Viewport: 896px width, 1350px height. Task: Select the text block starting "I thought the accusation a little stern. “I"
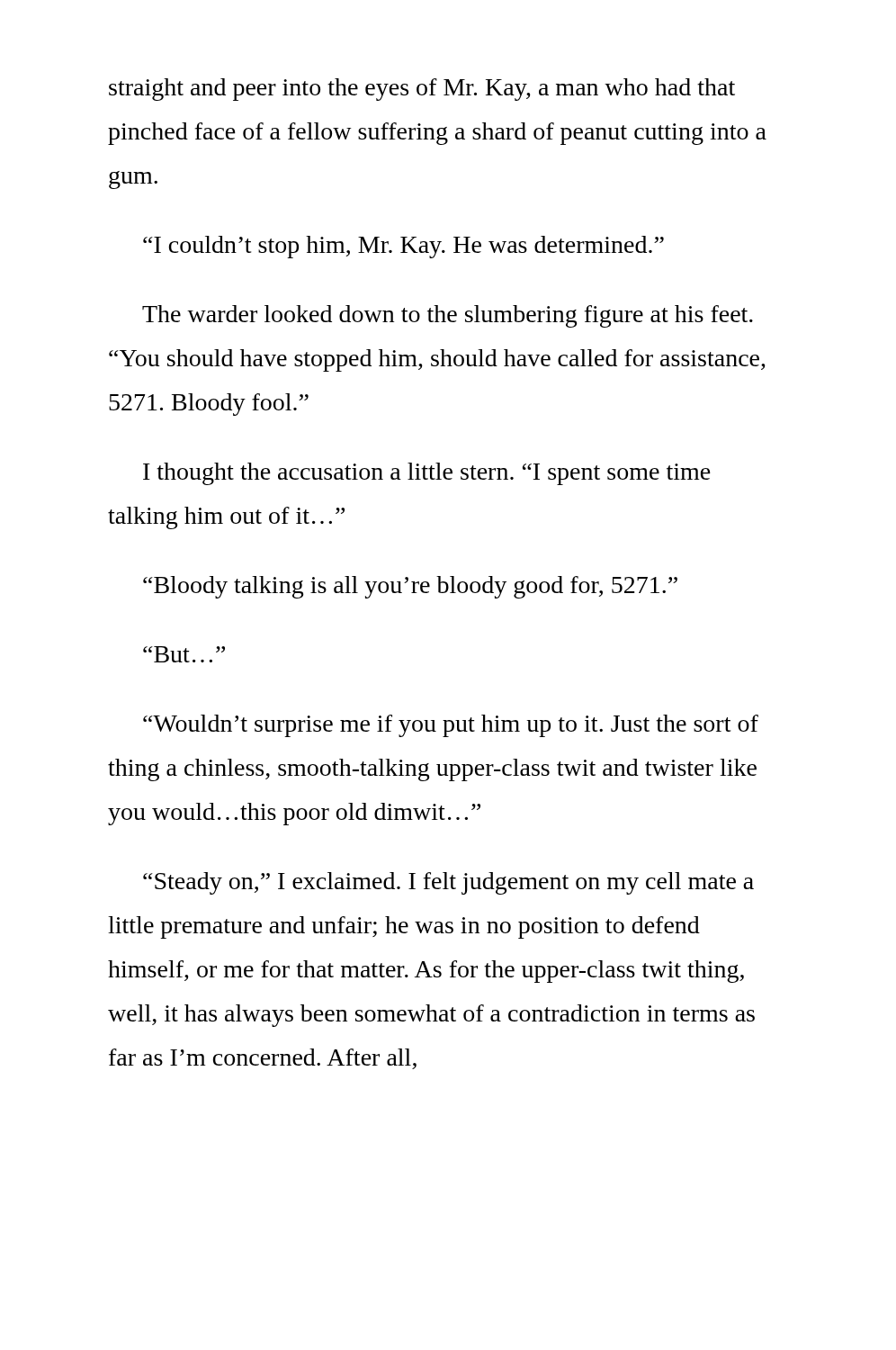pyautogui.click(x=427, y=474)
